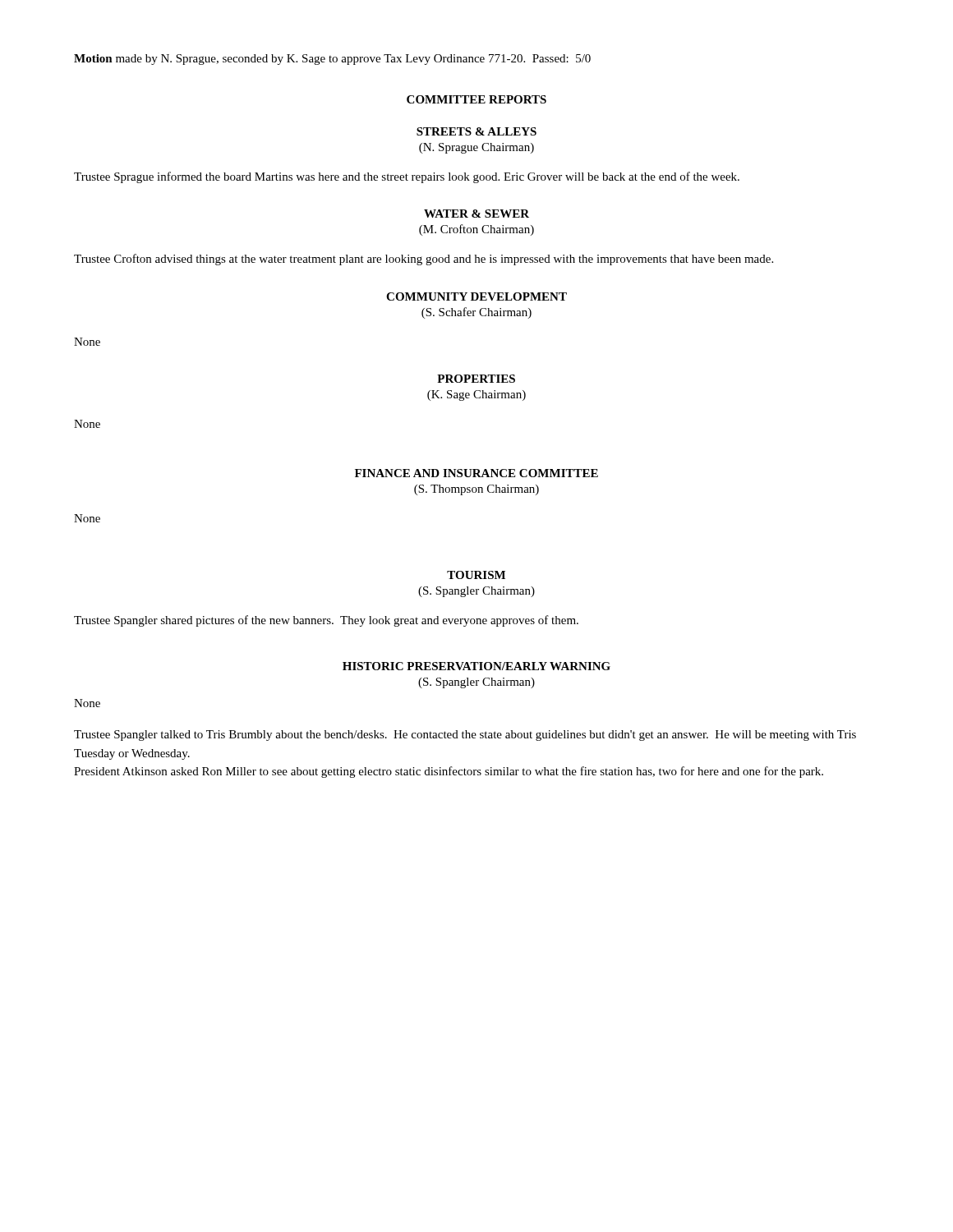Point to the element starting "Trustee Sprague informed the board"

407,176
